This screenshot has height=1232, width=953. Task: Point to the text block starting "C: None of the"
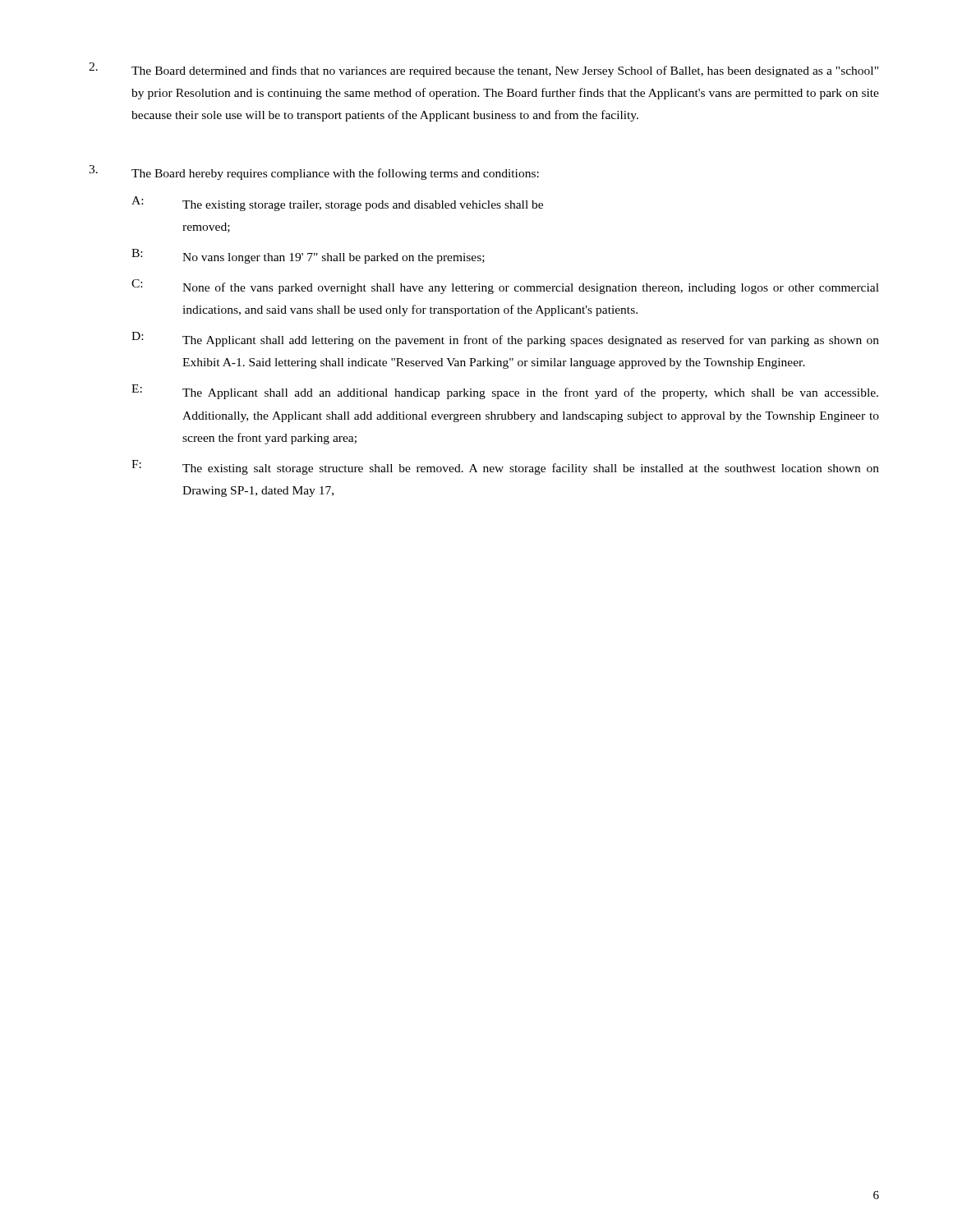(x=505, y=298)
